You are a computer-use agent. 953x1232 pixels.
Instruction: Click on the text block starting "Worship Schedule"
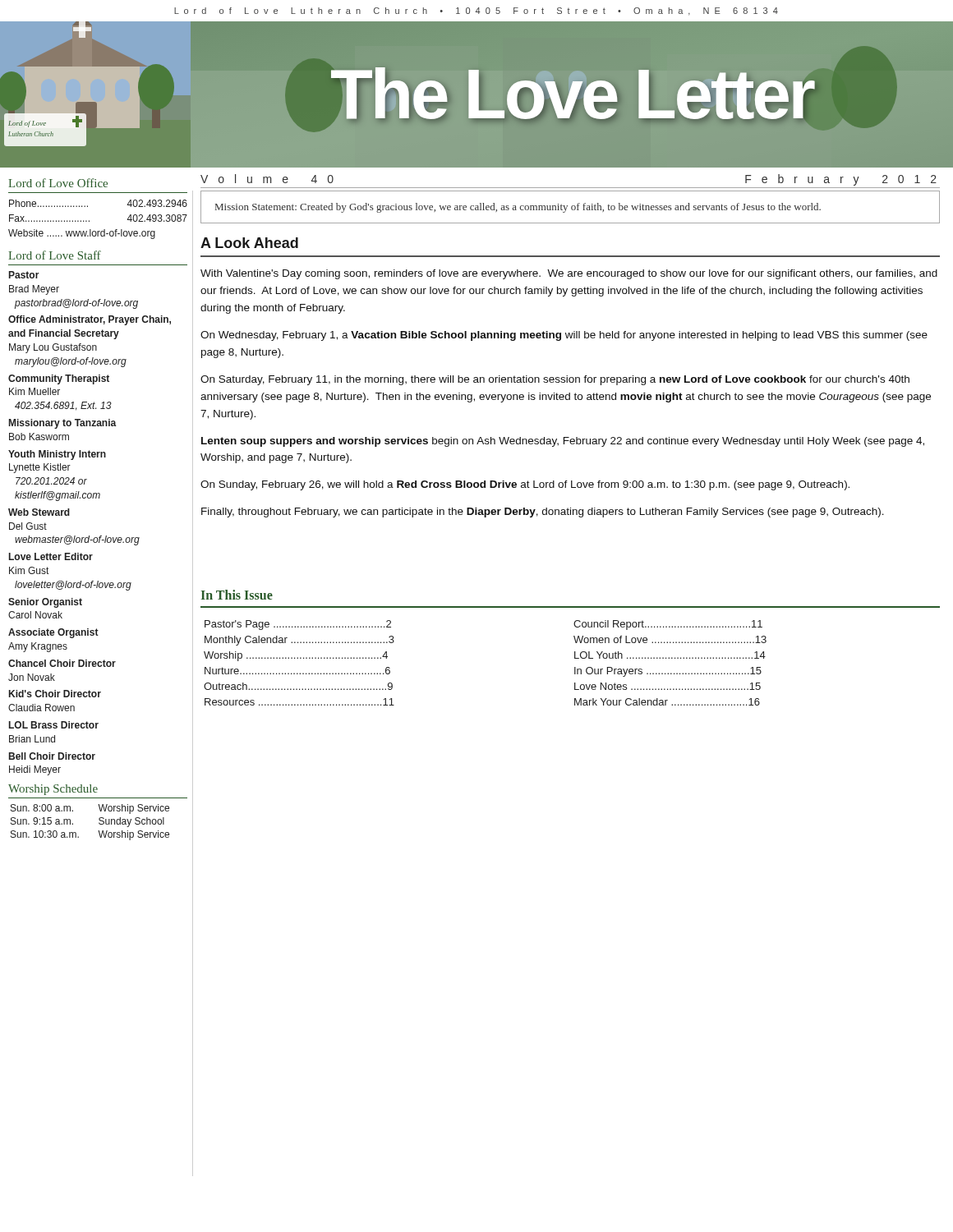click(x=53, y=789)
